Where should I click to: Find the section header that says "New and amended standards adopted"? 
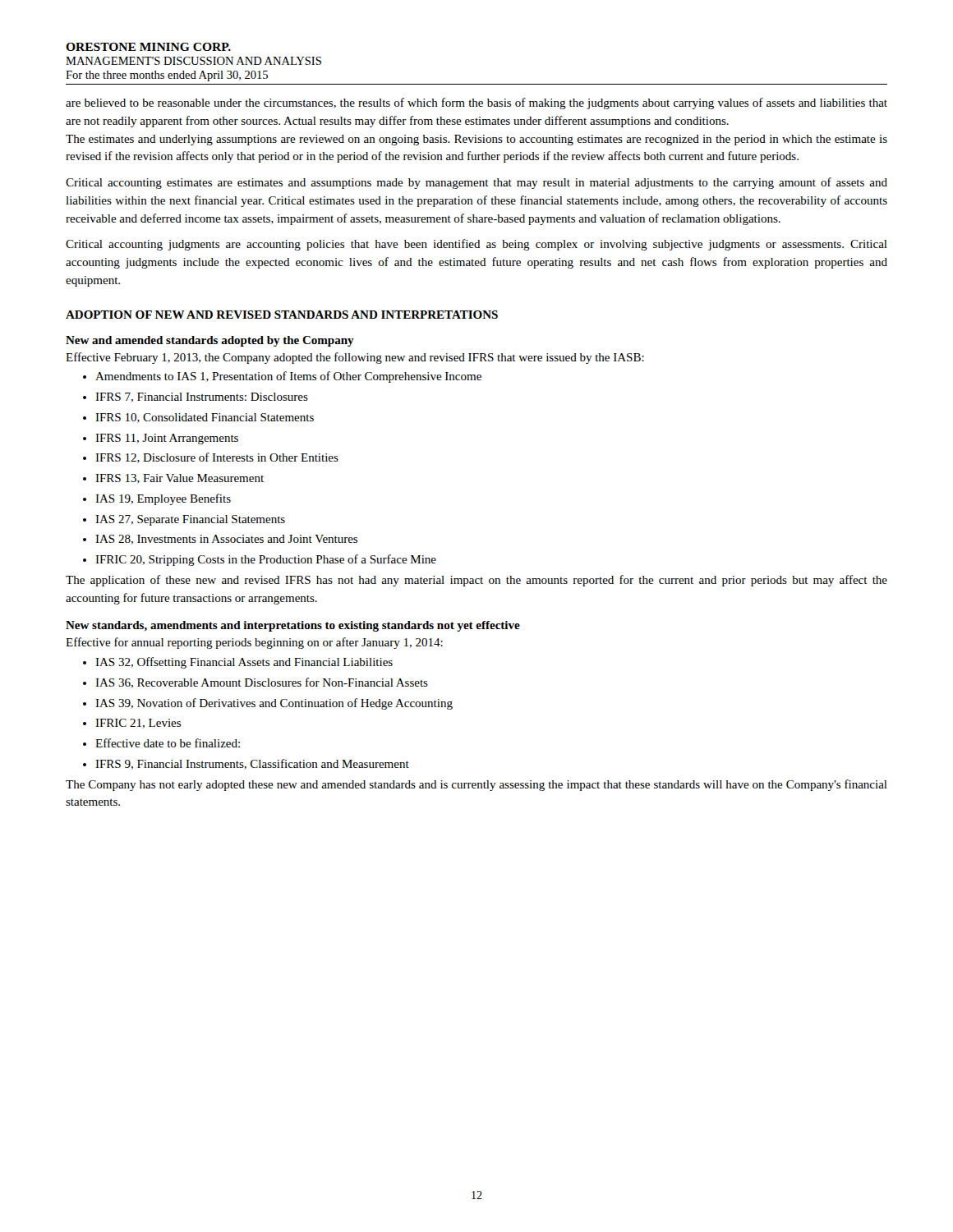click(x=210, y=340)
